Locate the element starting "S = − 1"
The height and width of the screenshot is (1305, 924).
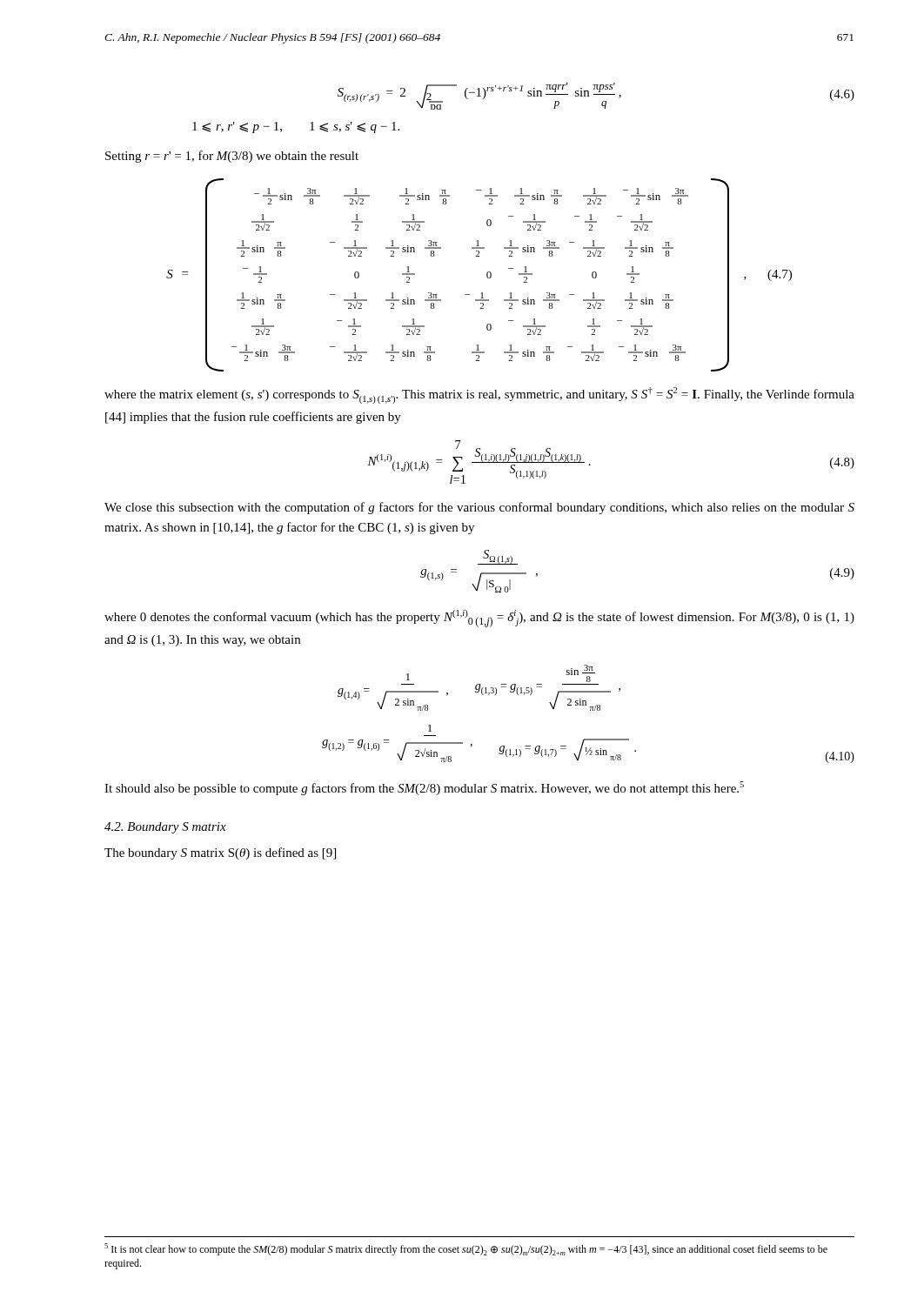pos(479,275)
